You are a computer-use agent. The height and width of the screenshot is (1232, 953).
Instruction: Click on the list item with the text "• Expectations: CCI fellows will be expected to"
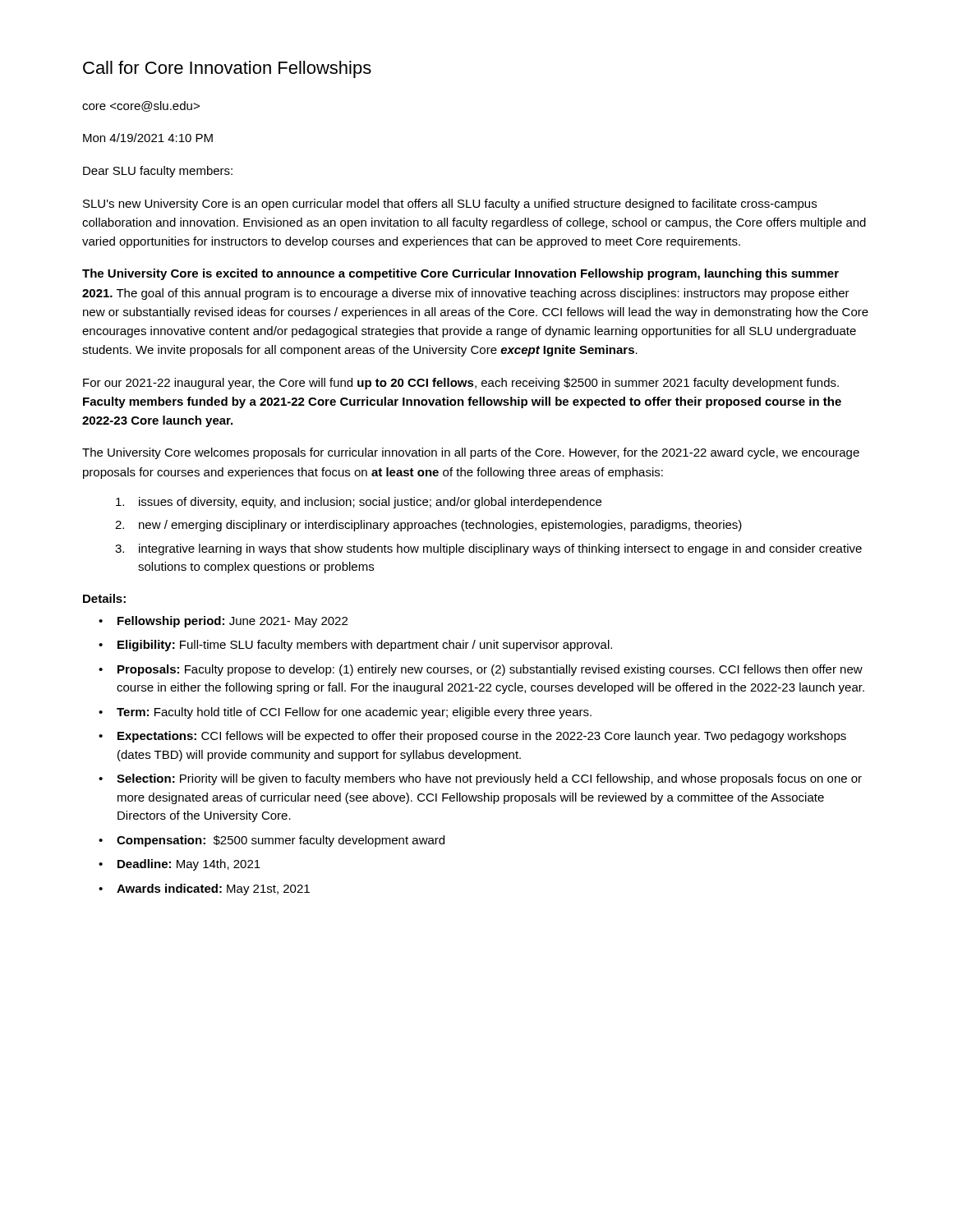[x=485, y=746]
